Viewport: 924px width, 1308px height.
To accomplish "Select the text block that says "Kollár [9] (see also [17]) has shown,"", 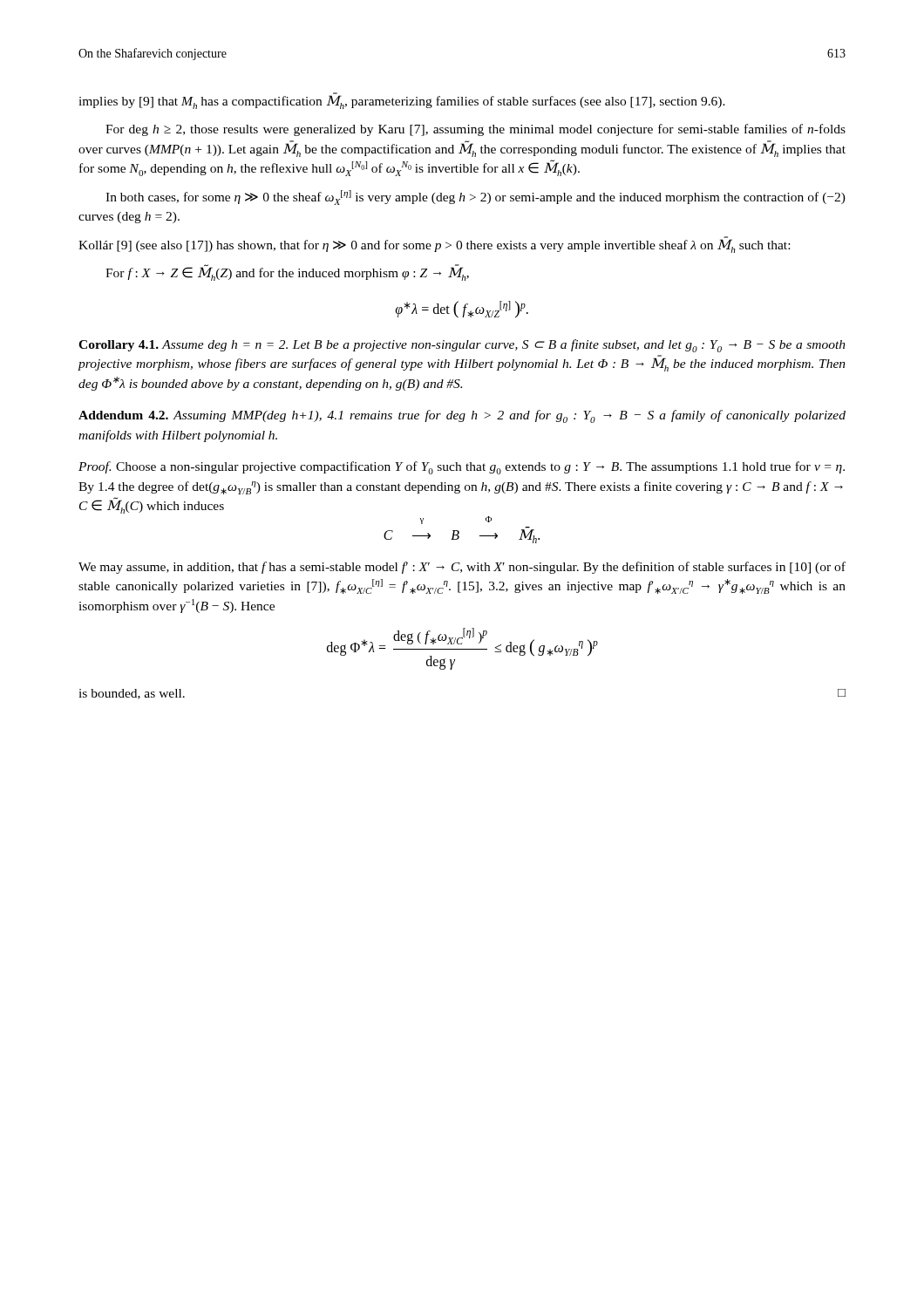I will [x=462, y=245].
